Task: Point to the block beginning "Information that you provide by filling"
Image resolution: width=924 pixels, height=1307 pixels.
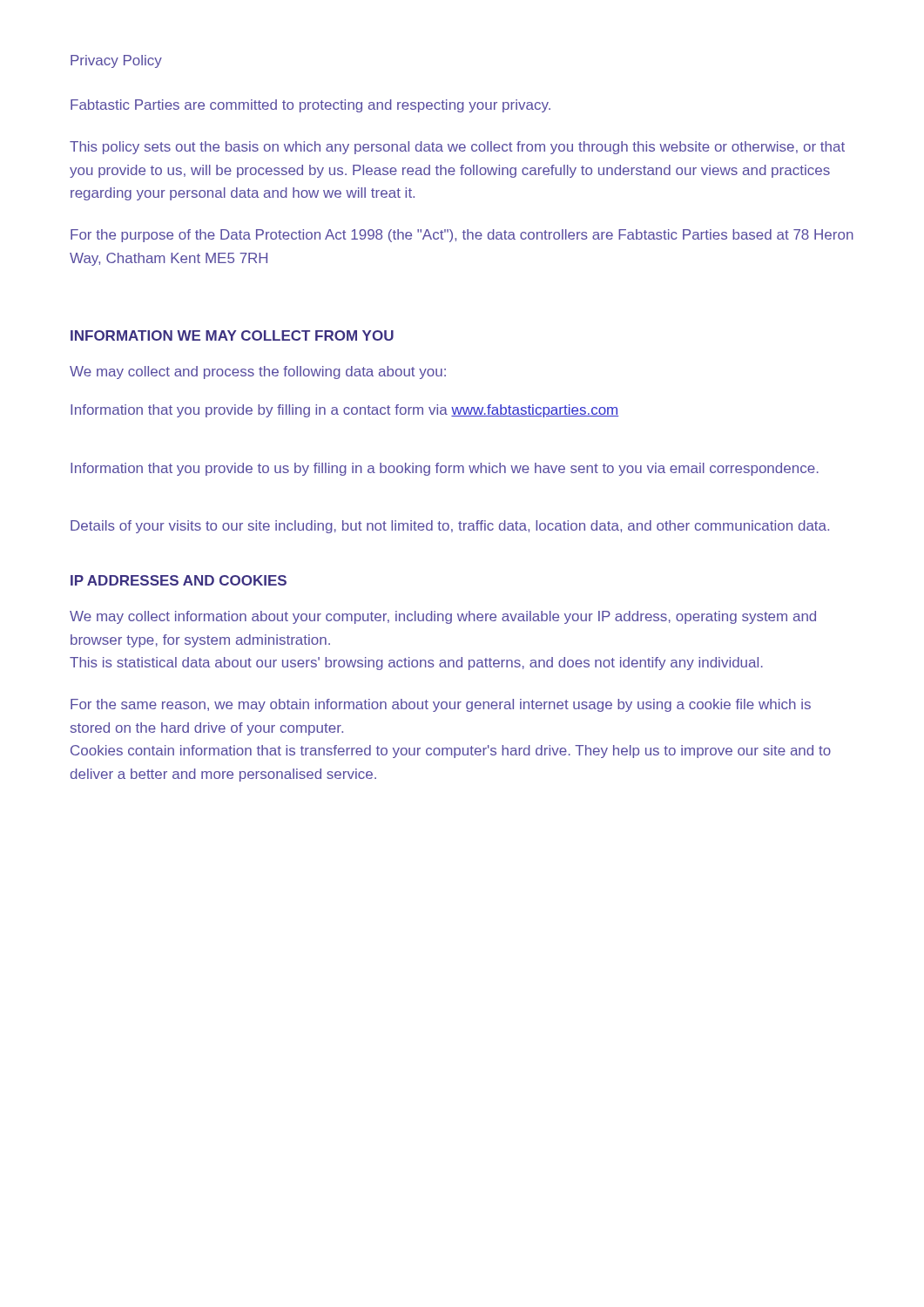Action: click(x=462, y=411)
